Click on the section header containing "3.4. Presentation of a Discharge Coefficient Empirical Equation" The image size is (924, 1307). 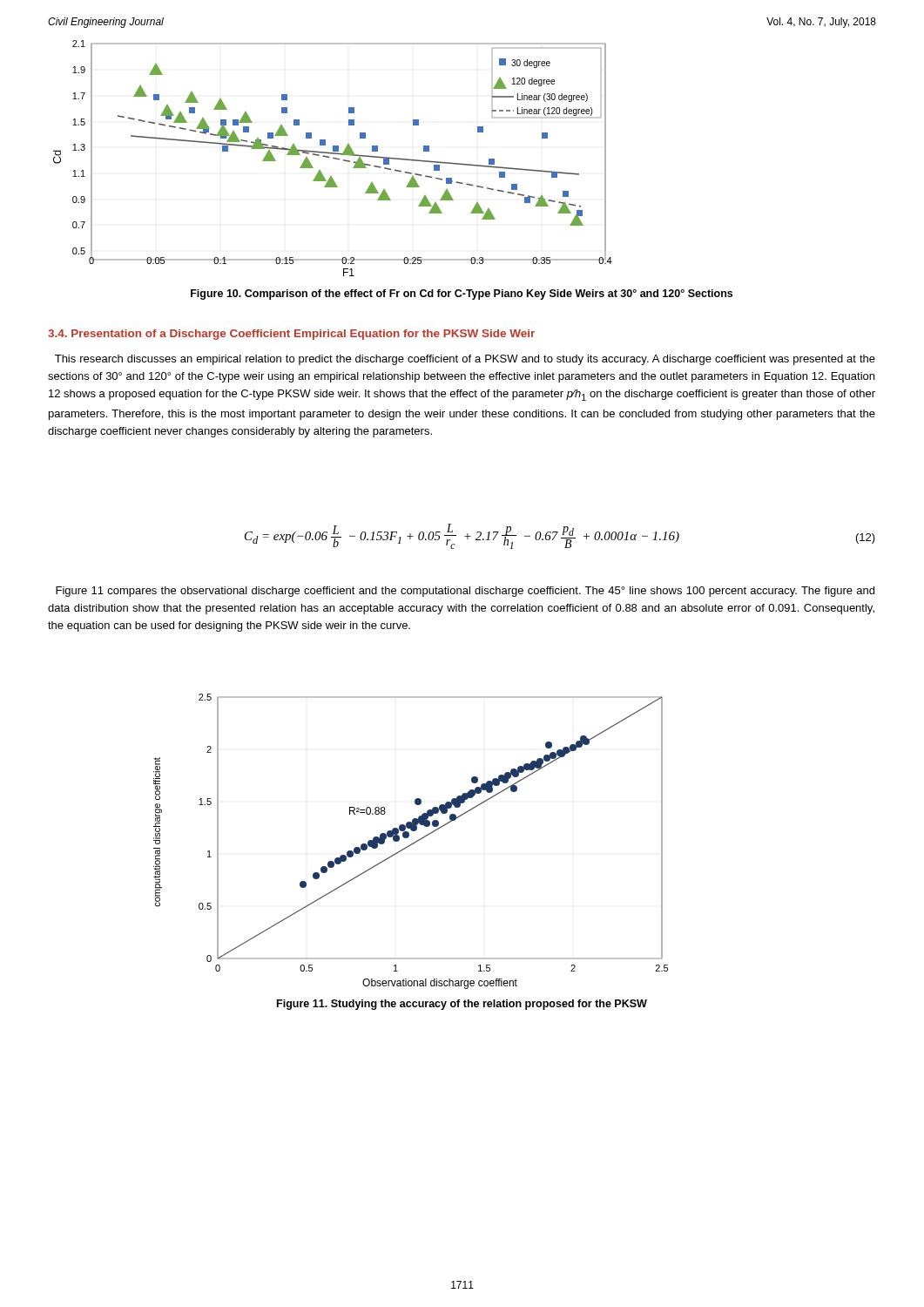[x=291, y=333]
